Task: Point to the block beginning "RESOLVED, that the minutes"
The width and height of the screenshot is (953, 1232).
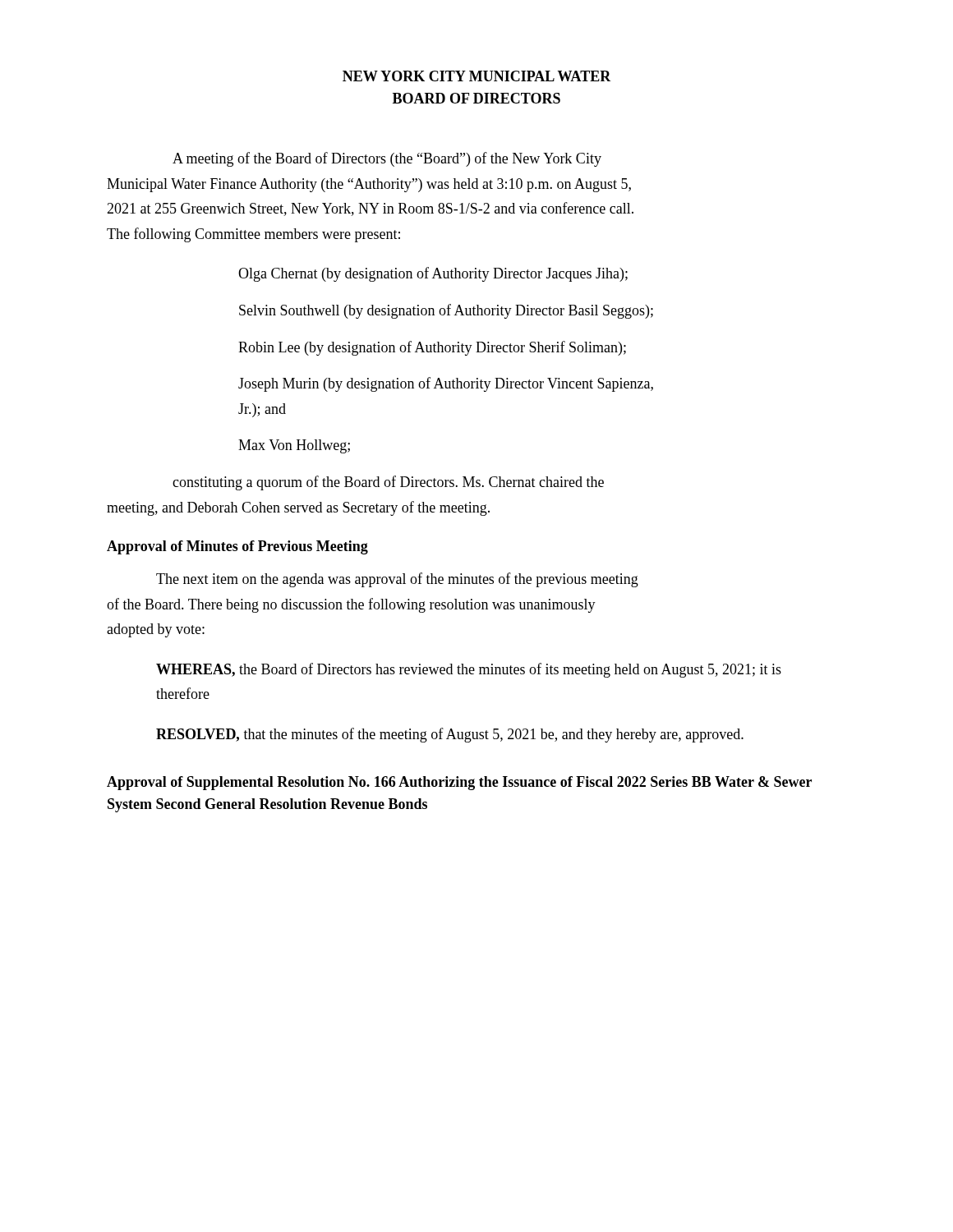Action: click(450, 734)
